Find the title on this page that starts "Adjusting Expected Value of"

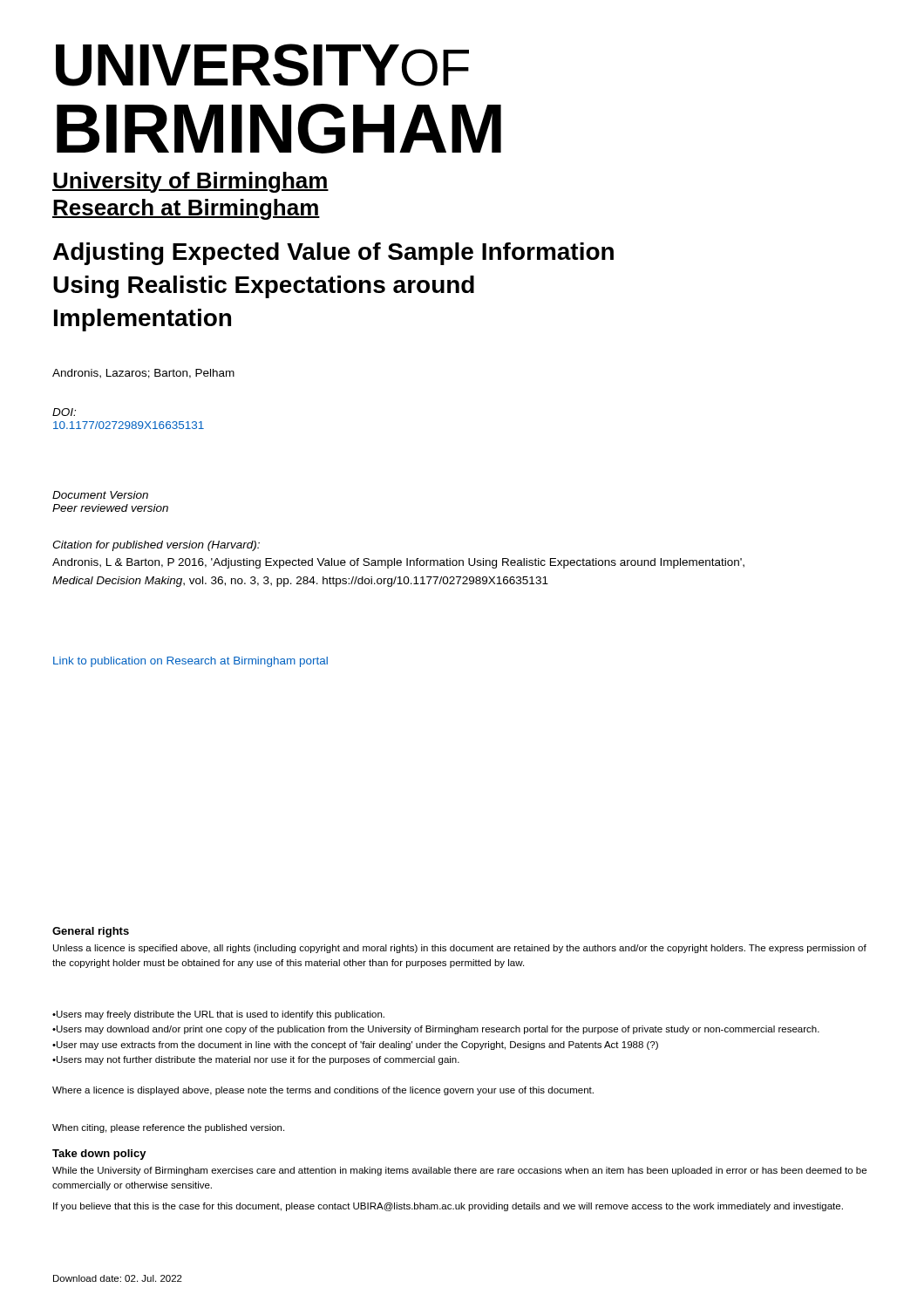(x=410, y=285)
